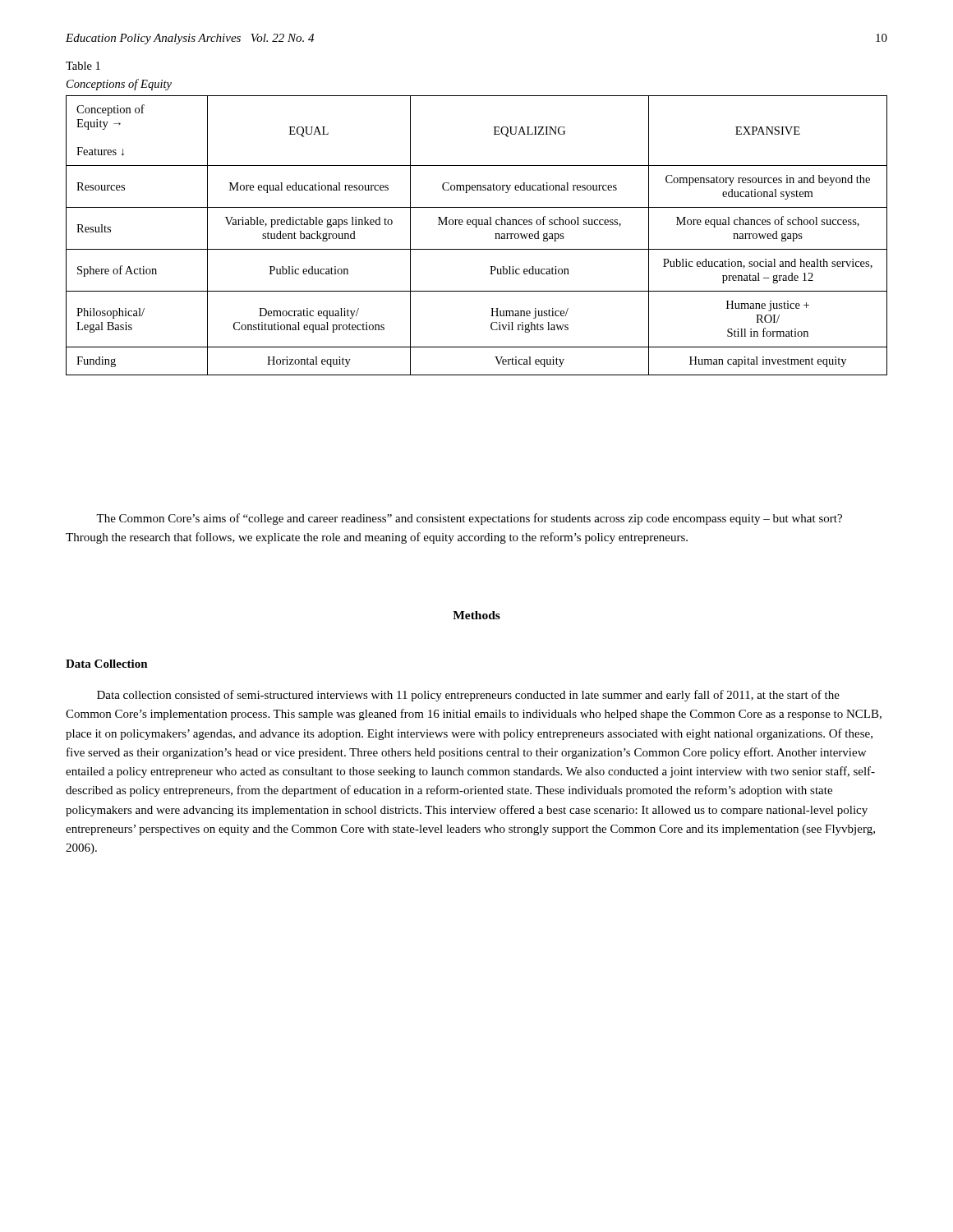Click on the block starting "Table 1"
The image size is (953, 1232).
tap(83, 66)
